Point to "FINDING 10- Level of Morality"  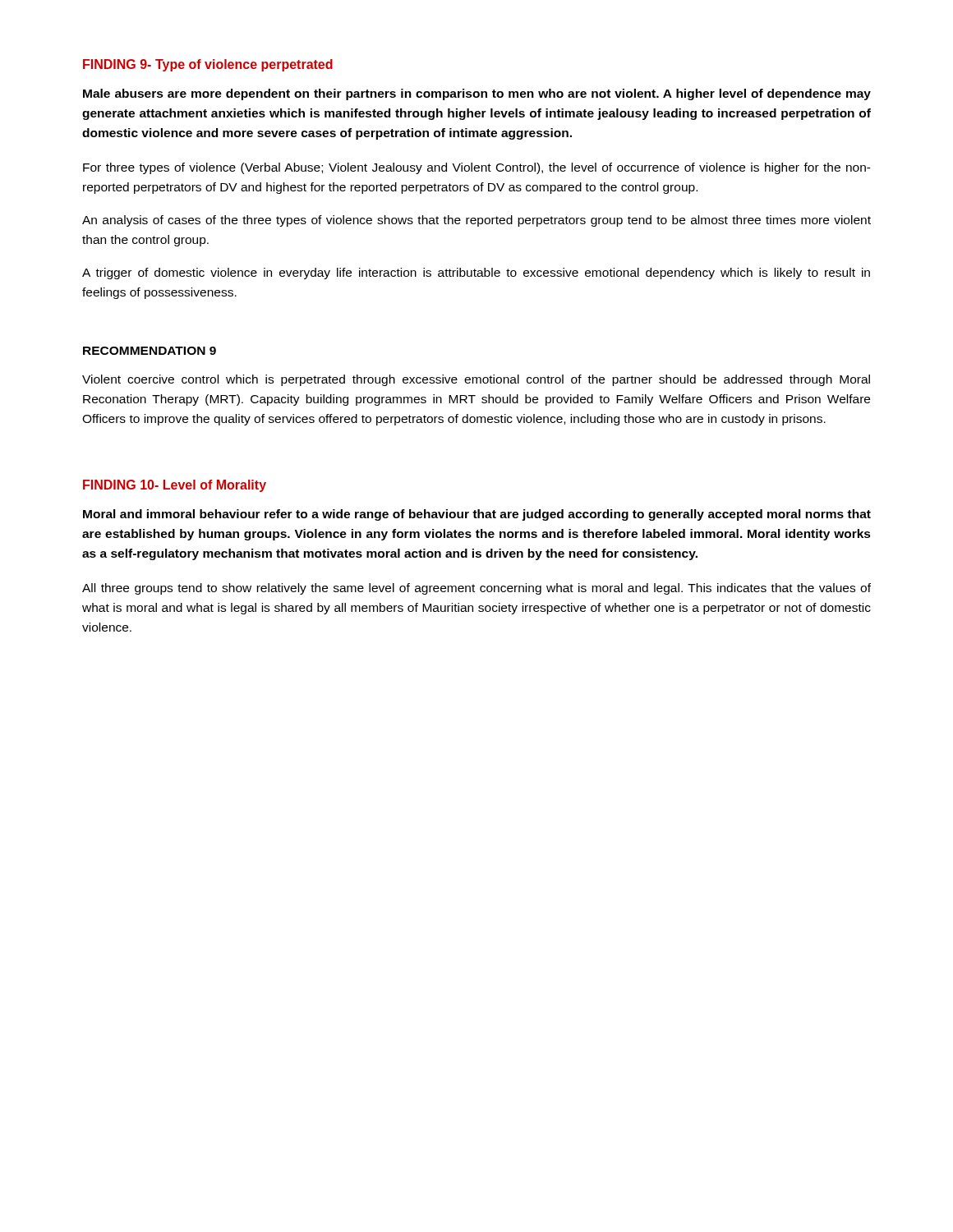(x=174, y=485)
